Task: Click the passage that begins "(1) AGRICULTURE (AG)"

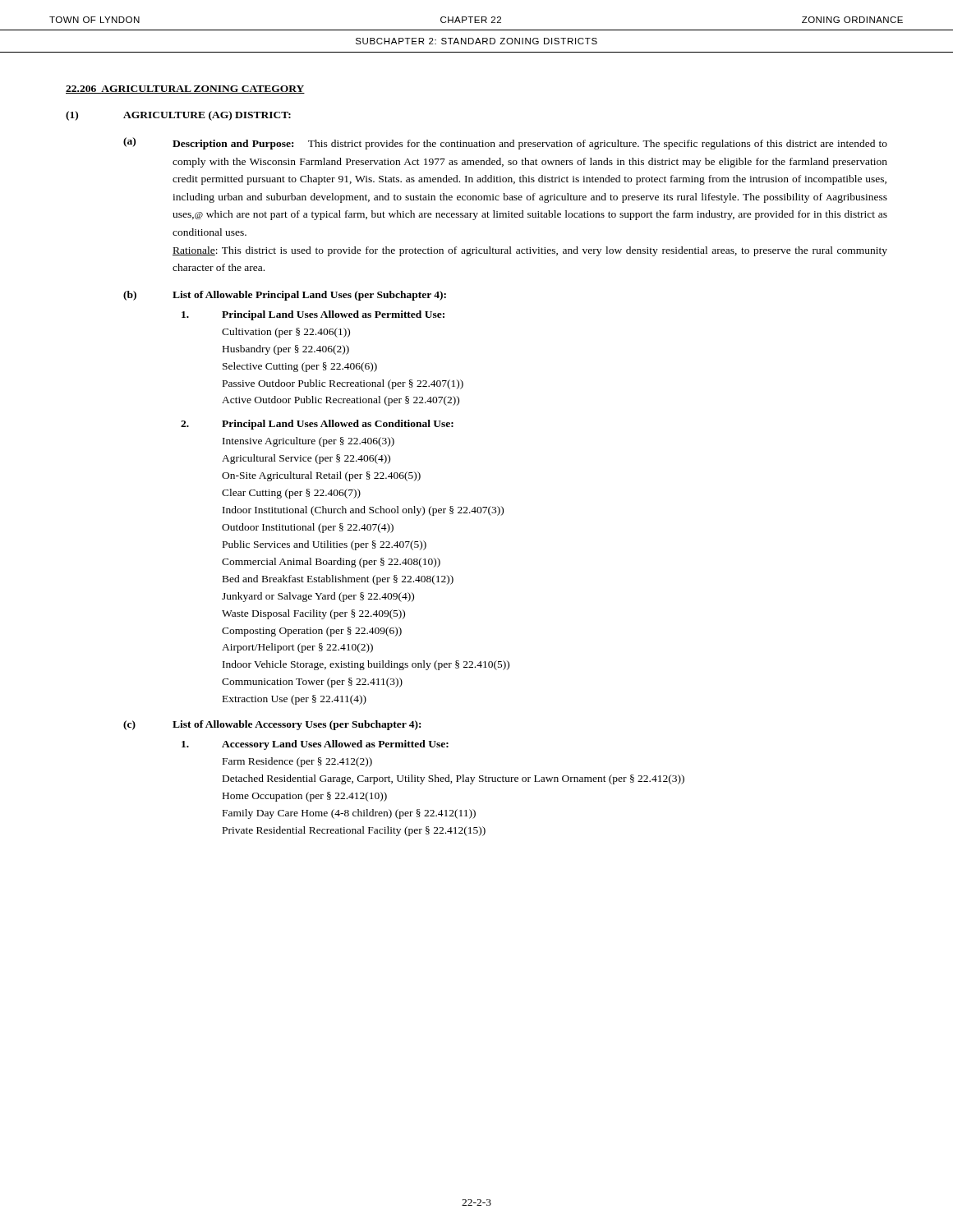Action: coord(178,116)
